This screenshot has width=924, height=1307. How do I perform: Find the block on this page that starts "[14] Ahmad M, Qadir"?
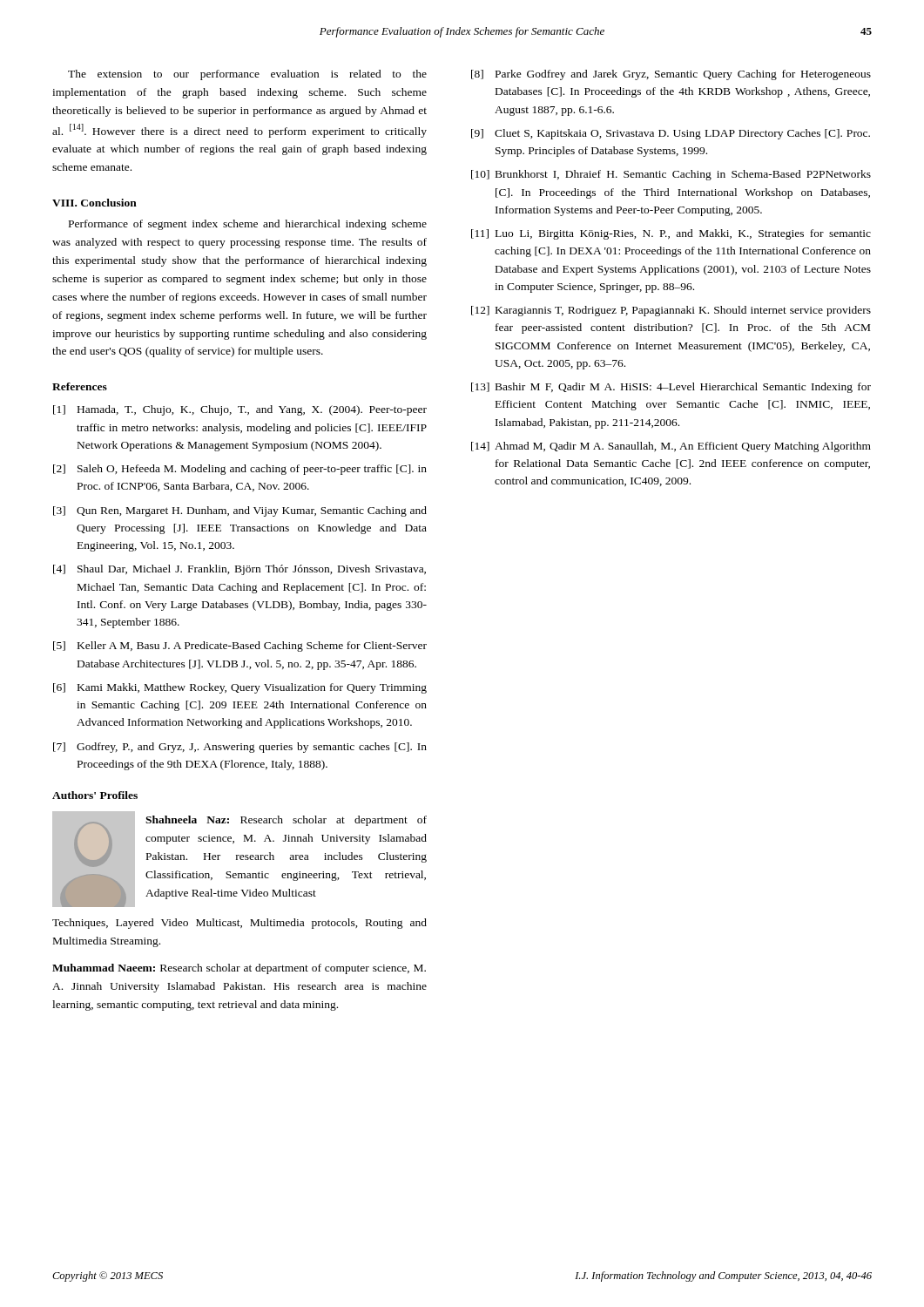[671, 464]
